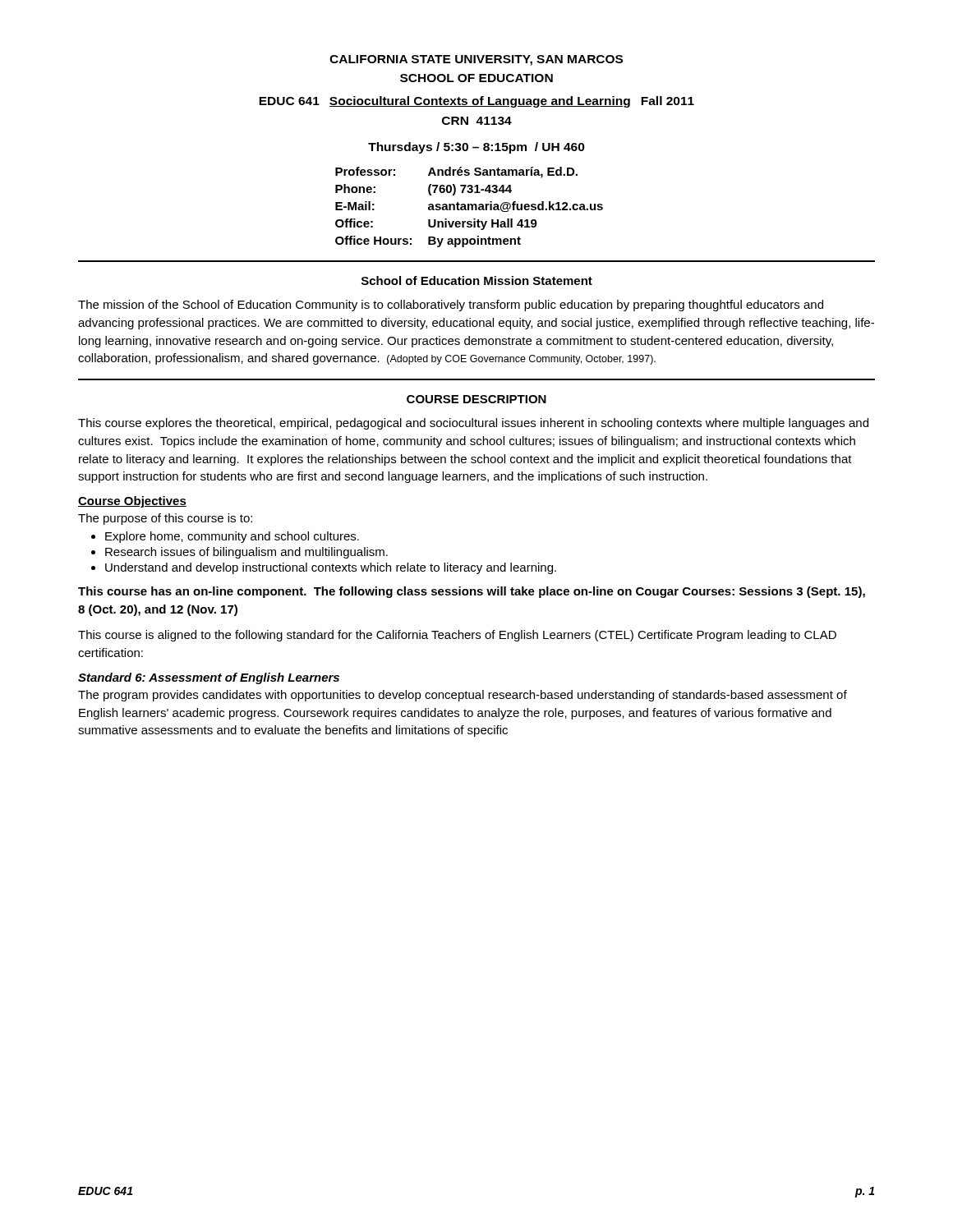Image resolution: width=953 pixels, height=1232 pixels.
Task: Where does it say "School of Education Mission Statement"?
Action: point(476,281)
